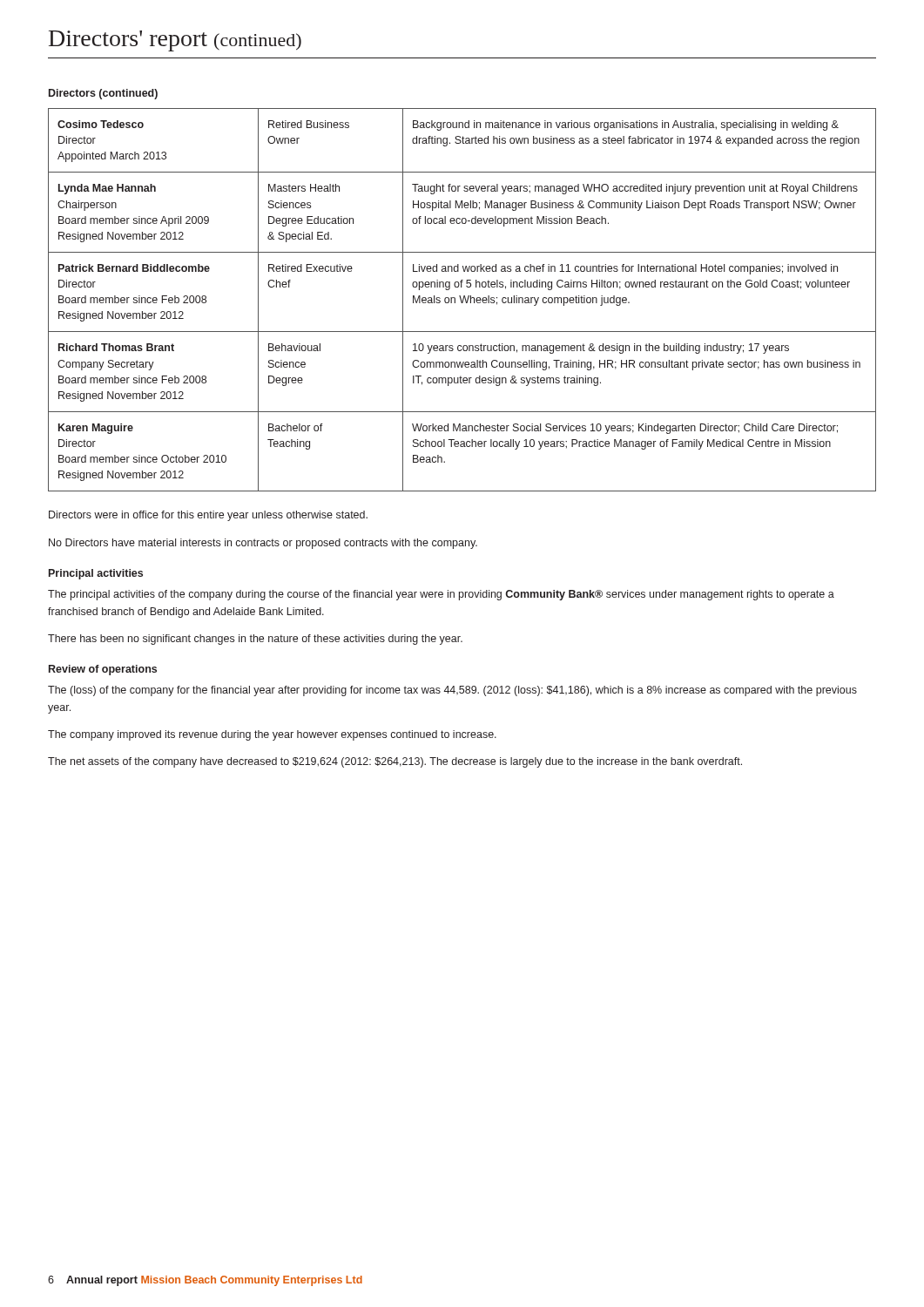The height and width of the screenshot is (1307, 924).
Task: Select the text block starting "Directors (continued)"
Action: (x=103, y=93)
